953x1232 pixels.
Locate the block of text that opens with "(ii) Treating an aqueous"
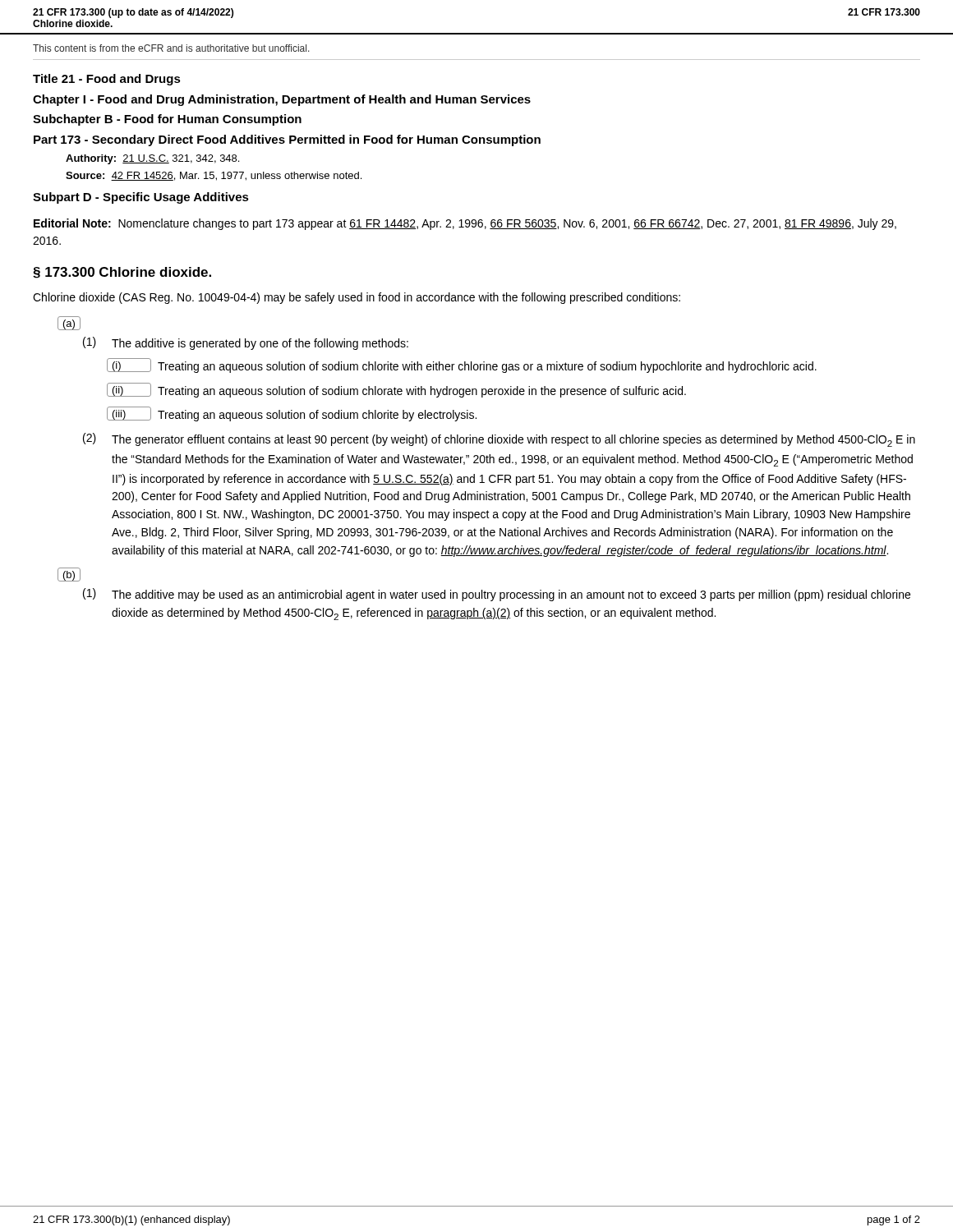point(513,391)
